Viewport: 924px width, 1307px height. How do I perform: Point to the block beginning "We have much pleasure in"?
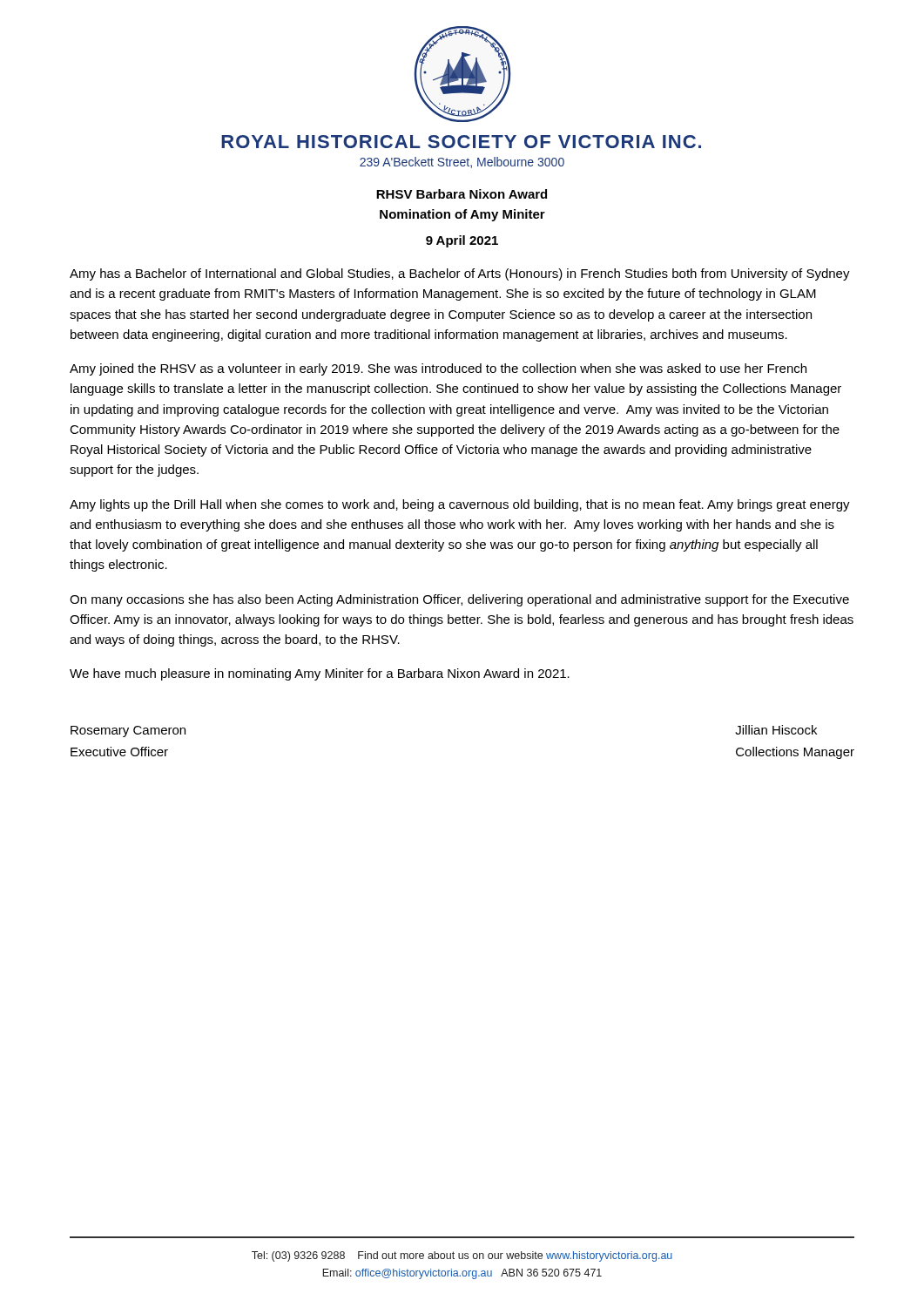point(320,673)
